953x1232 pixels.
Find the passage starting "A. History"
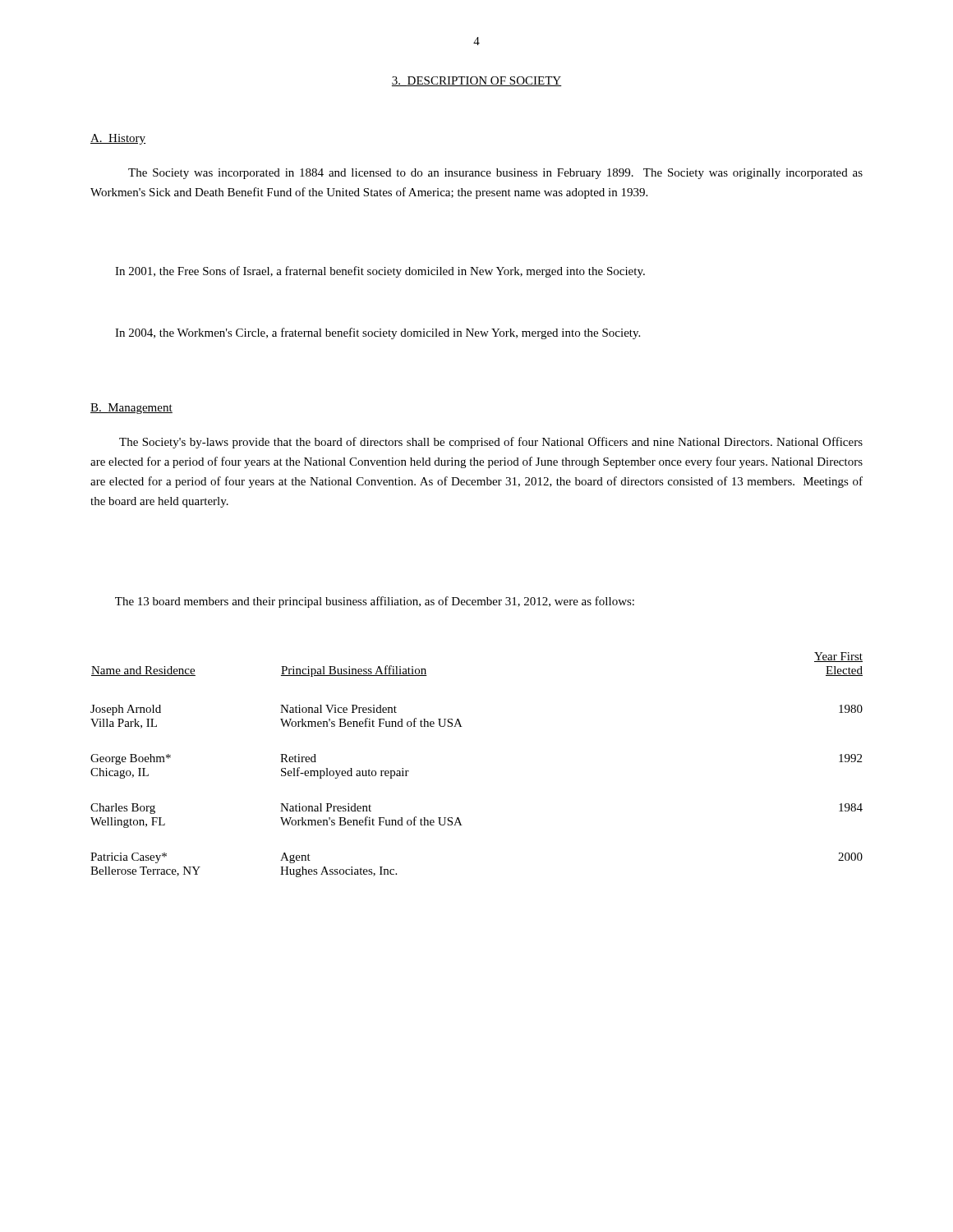click(x=118, y=138)
